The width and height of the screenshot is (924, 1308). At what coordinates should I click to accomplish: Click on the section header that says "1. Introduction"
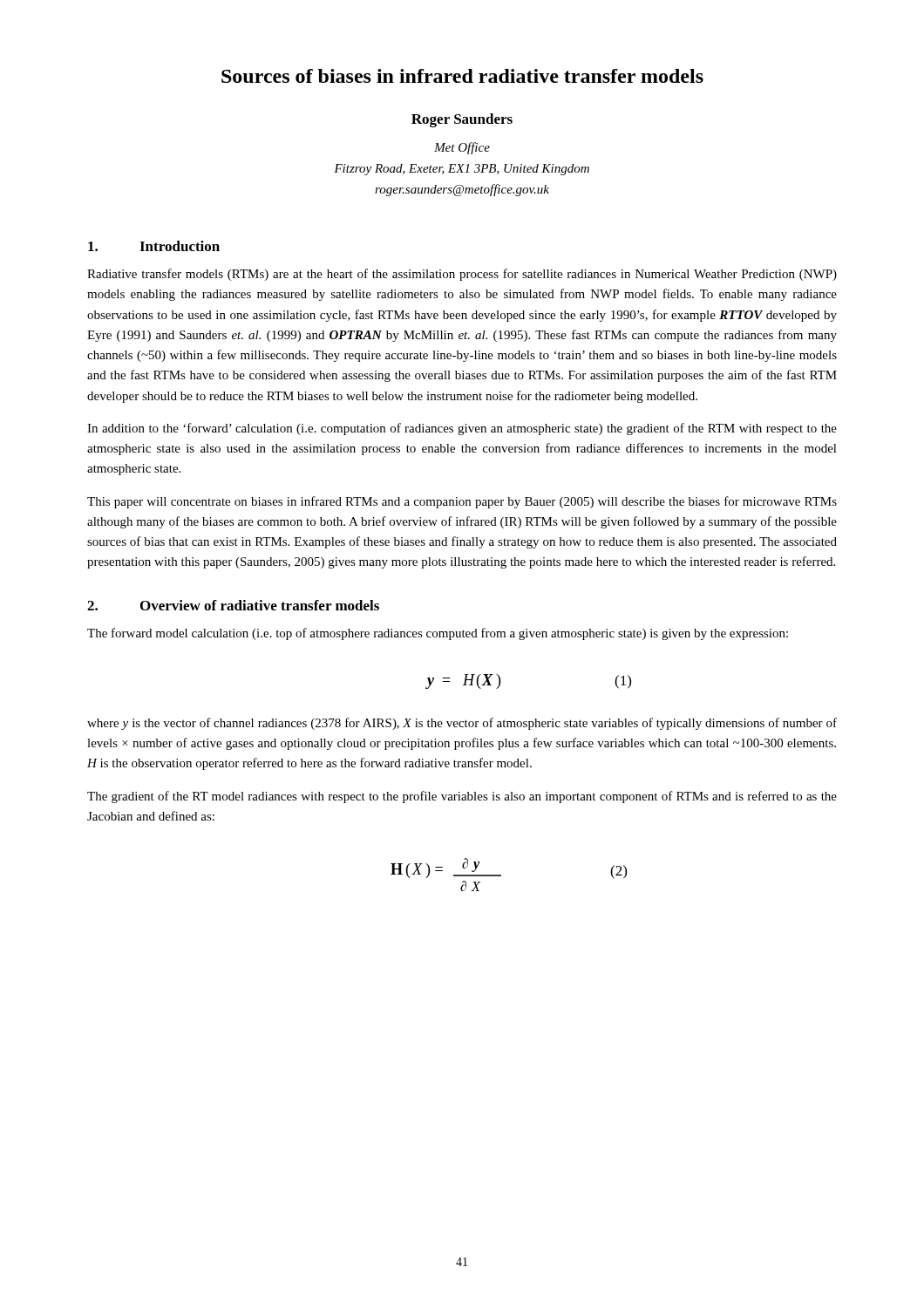click(154, 247)
